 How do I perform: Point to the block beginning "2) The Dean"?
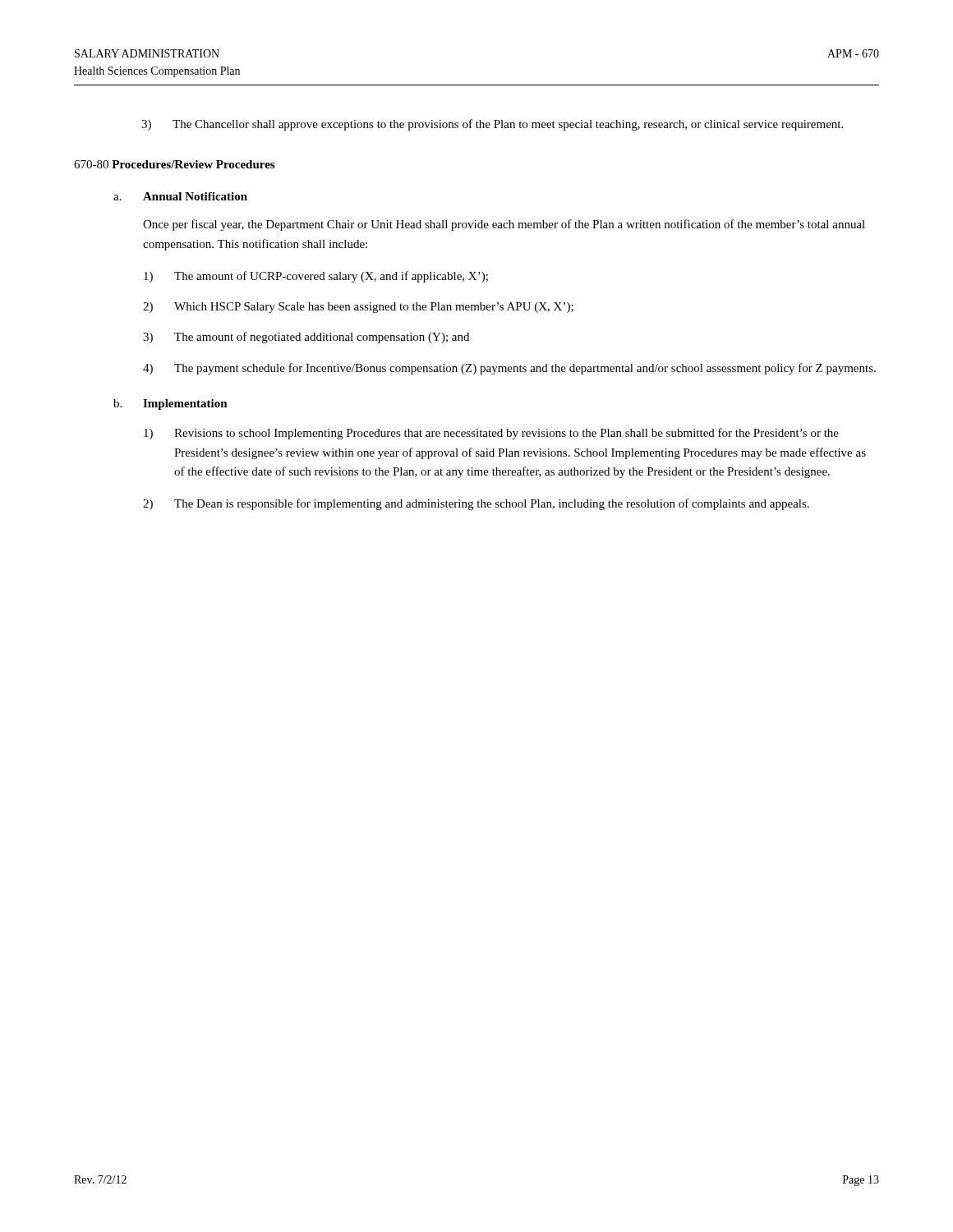(476, 504)
